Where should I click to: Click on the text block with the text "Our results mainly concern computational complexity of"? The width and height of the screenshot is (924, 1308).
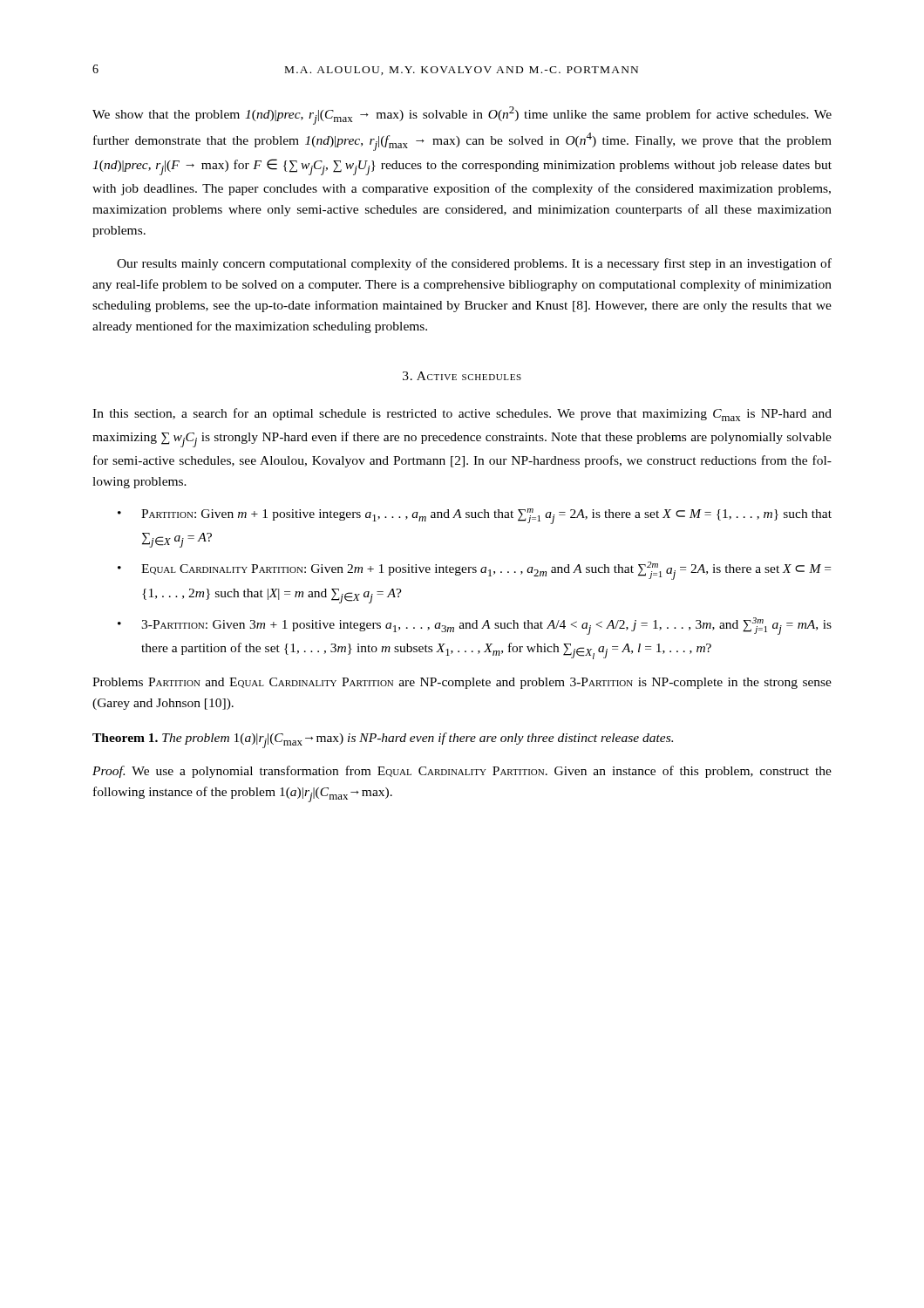(x=462, y=294)
